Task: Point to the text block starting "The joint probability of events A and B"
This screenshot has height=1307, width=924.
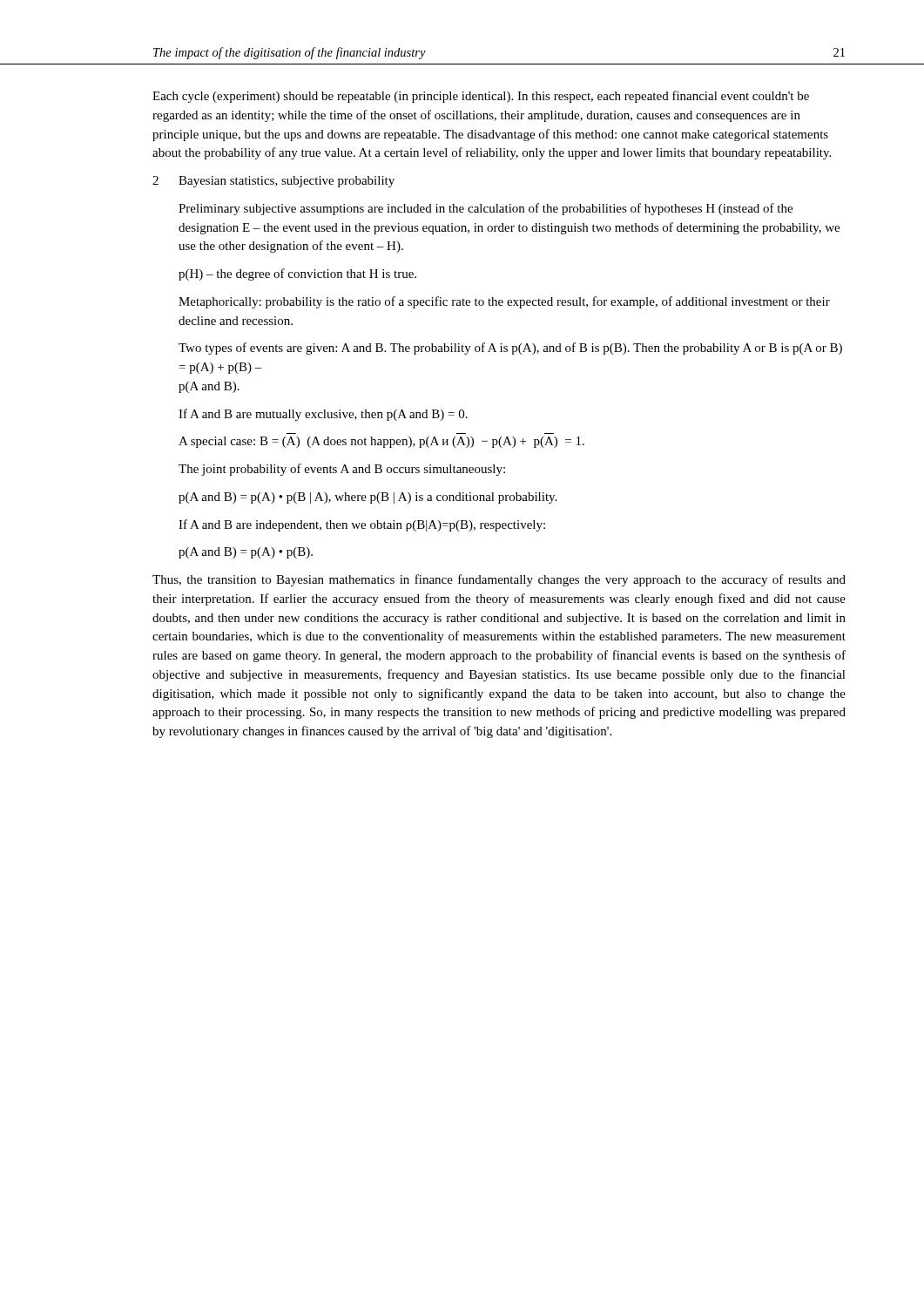Action: click(512, 470)
